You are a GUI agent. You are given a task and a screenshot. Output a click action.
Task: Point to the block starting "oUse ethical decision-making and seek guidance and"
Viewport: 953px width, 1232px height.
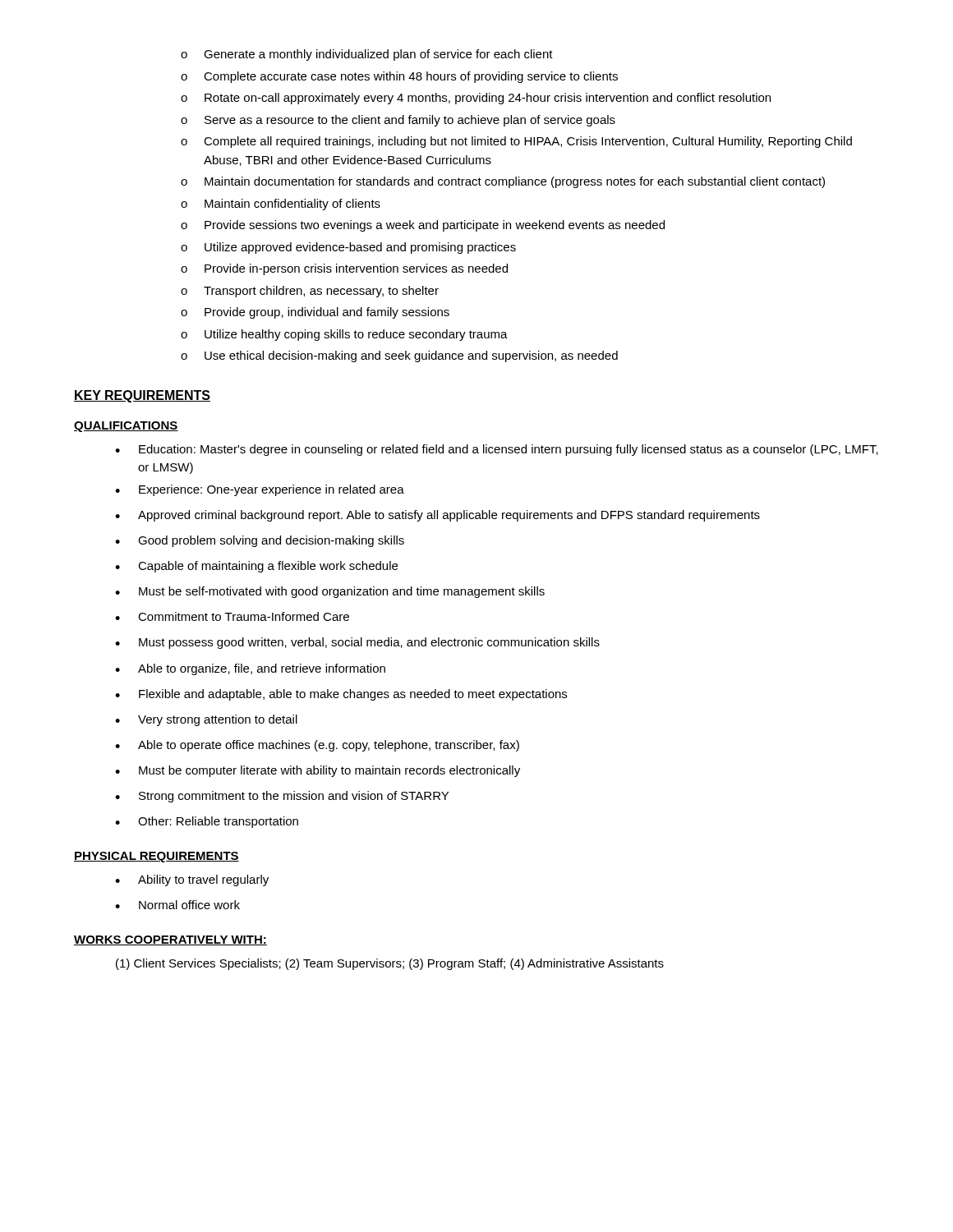pos(399,356)
